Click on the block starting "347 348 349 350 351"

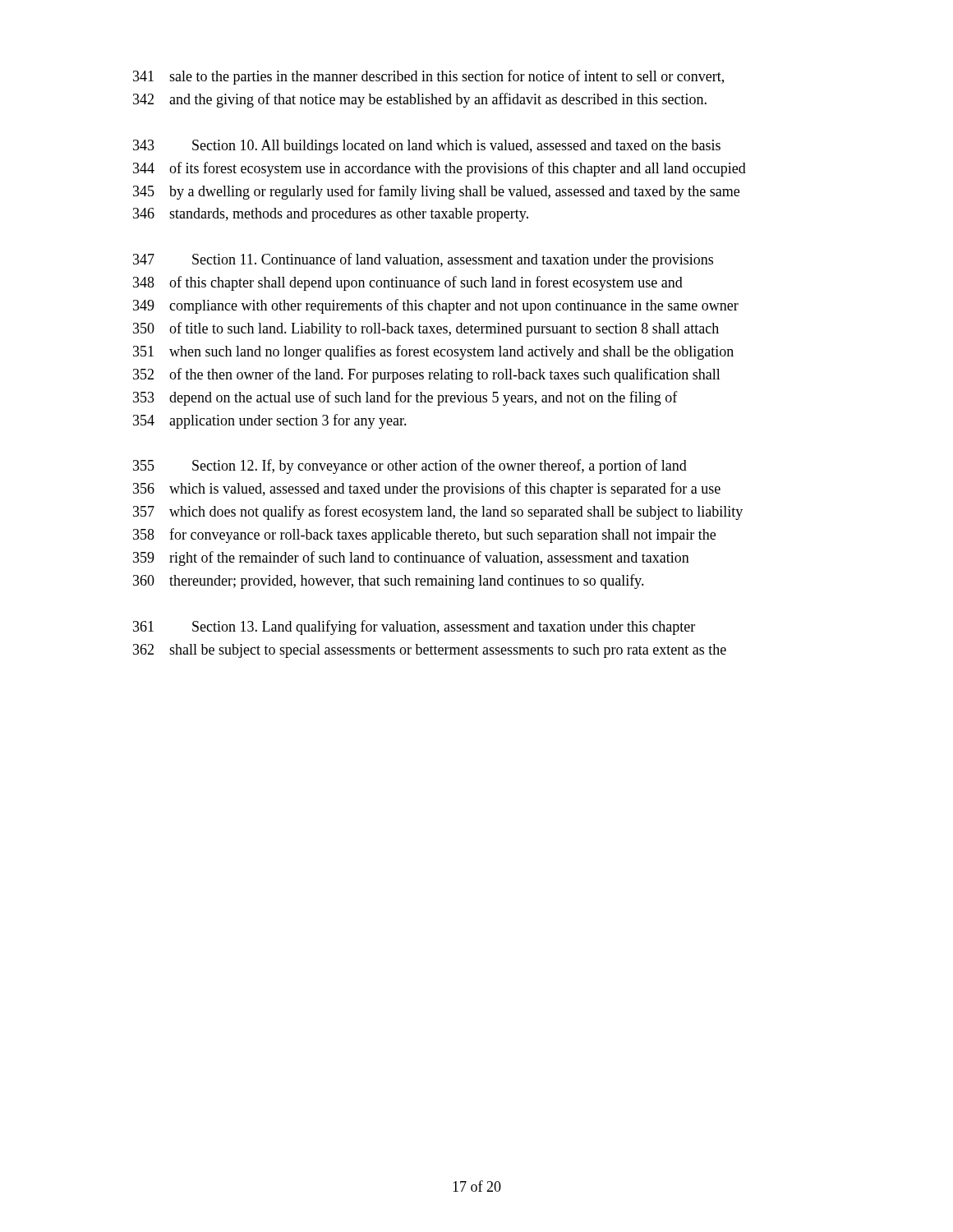pos(481,341)
